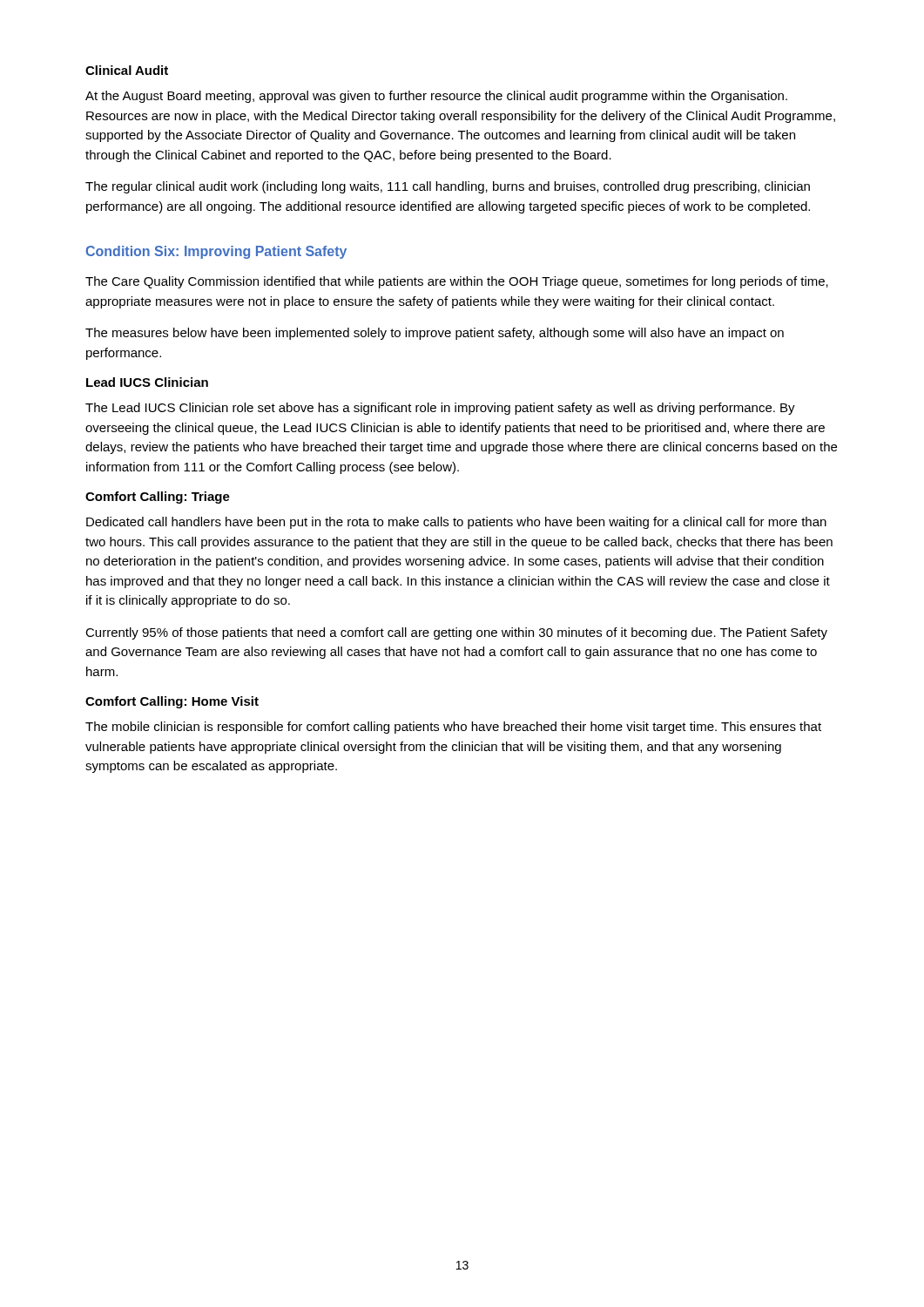Where is the passage that starts "The Care Quality Commission identified that while patients"?

click(457, 291)
